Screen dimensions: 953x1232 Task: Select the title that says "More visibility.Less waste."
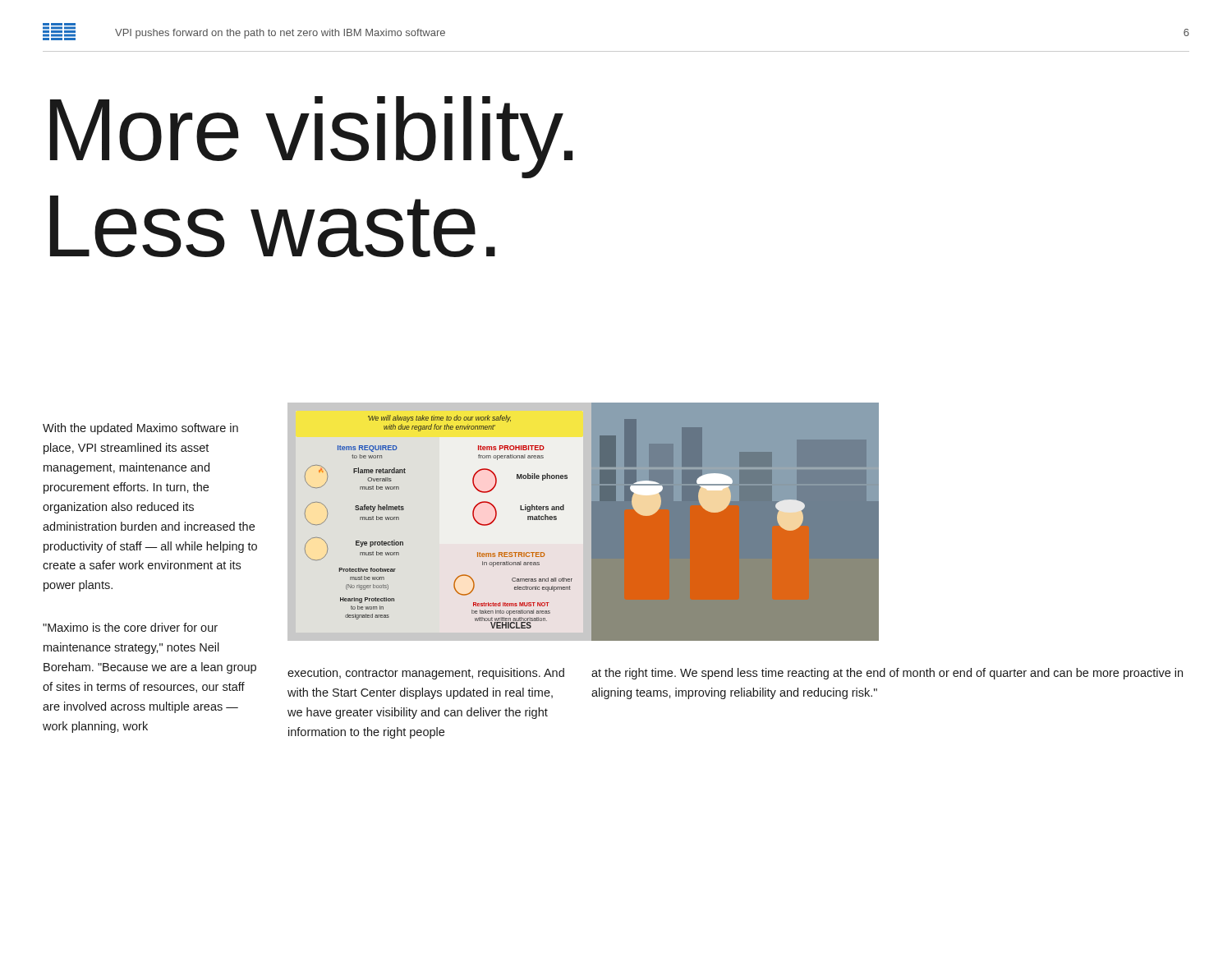pyautogui.click(x=311, y=137)
